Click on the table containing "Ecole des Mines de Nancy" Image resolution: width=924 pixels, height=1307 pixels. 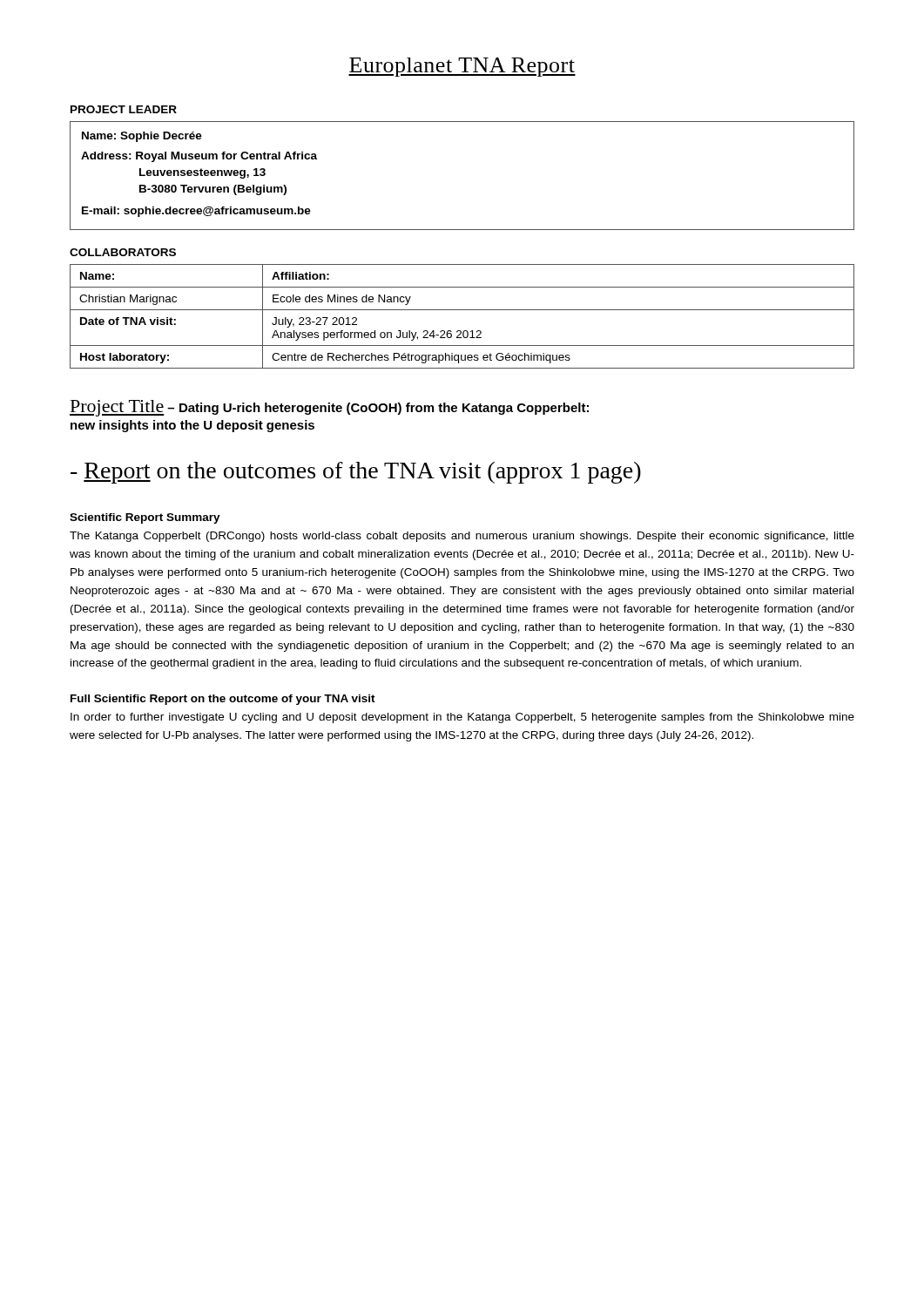click(x=462, y=316)
